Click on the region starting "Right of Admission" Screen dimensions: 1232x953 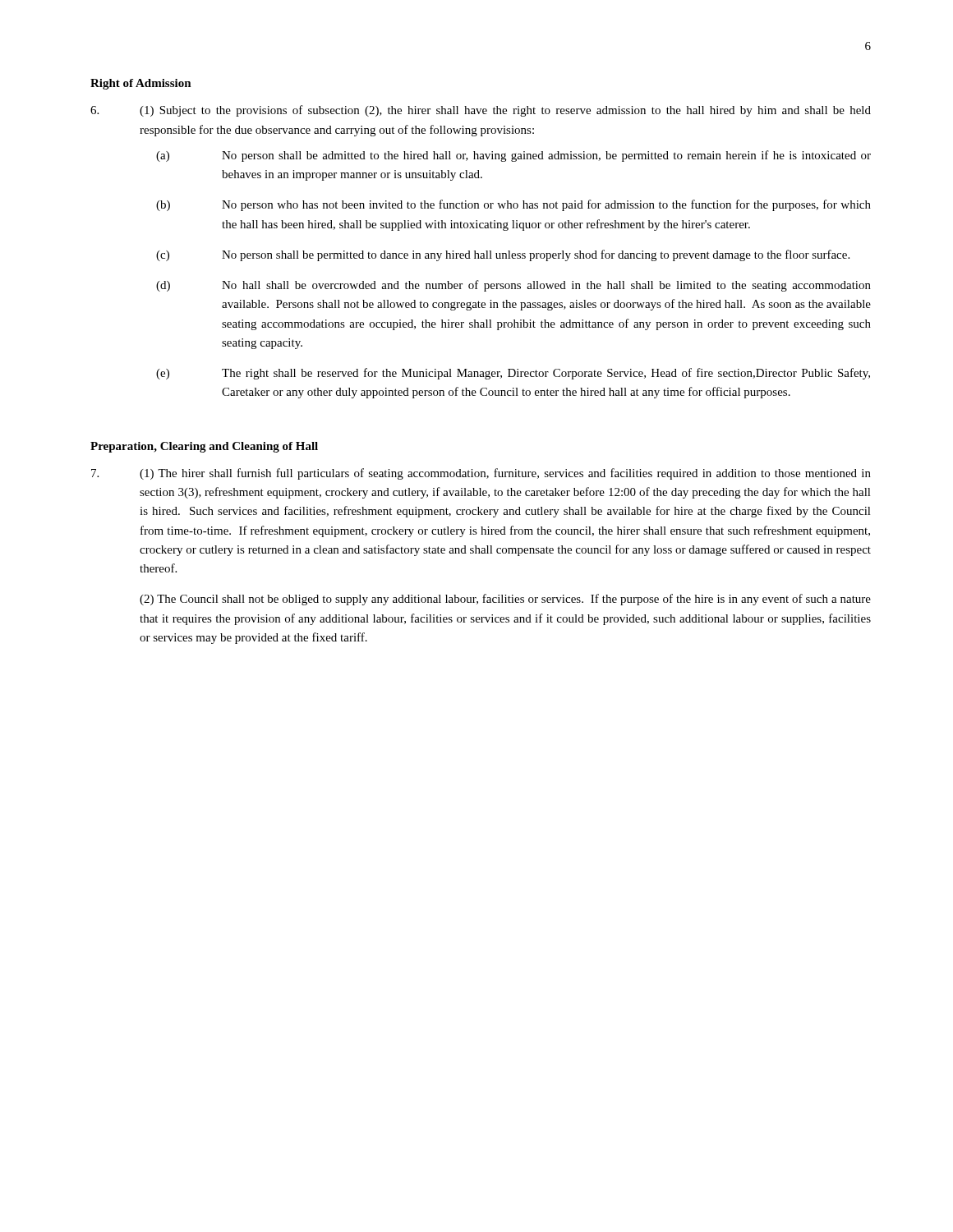point(141,83)
